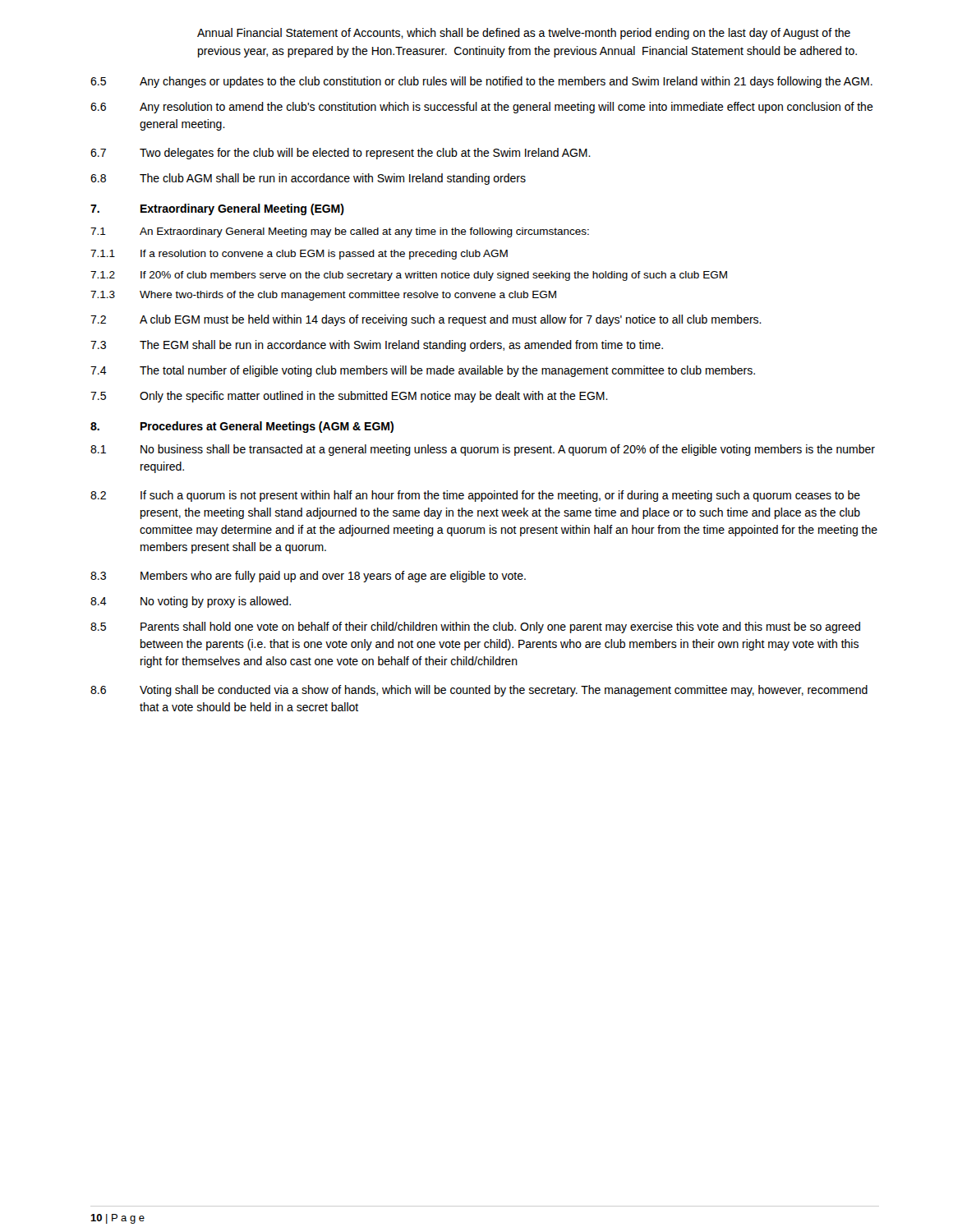This screenshot has height=1232, width=953.
Task: Find the block starting "7.1.2 If 20% of"
Action: point(485,275)
